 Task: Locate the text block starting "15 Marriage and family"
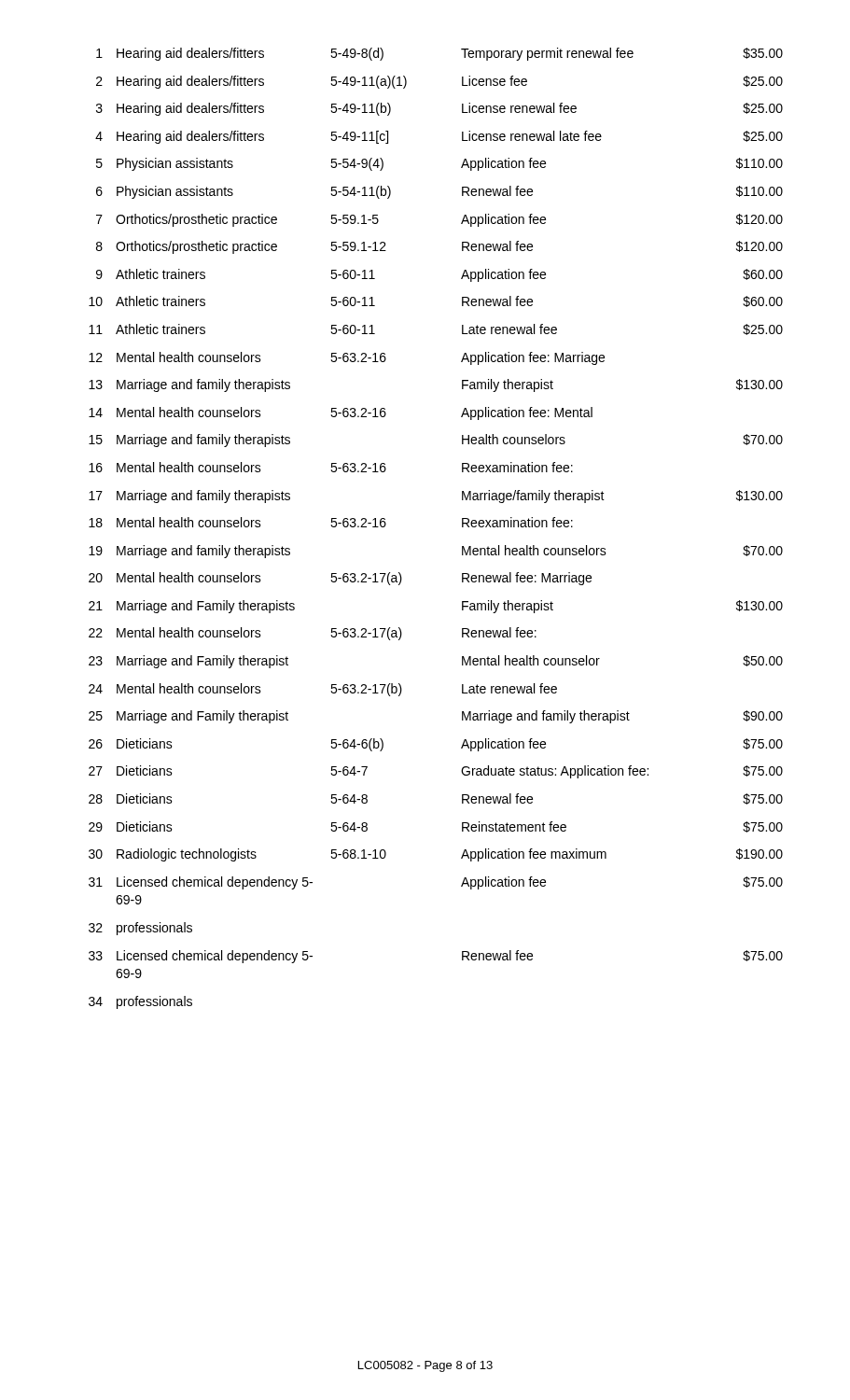201,440
